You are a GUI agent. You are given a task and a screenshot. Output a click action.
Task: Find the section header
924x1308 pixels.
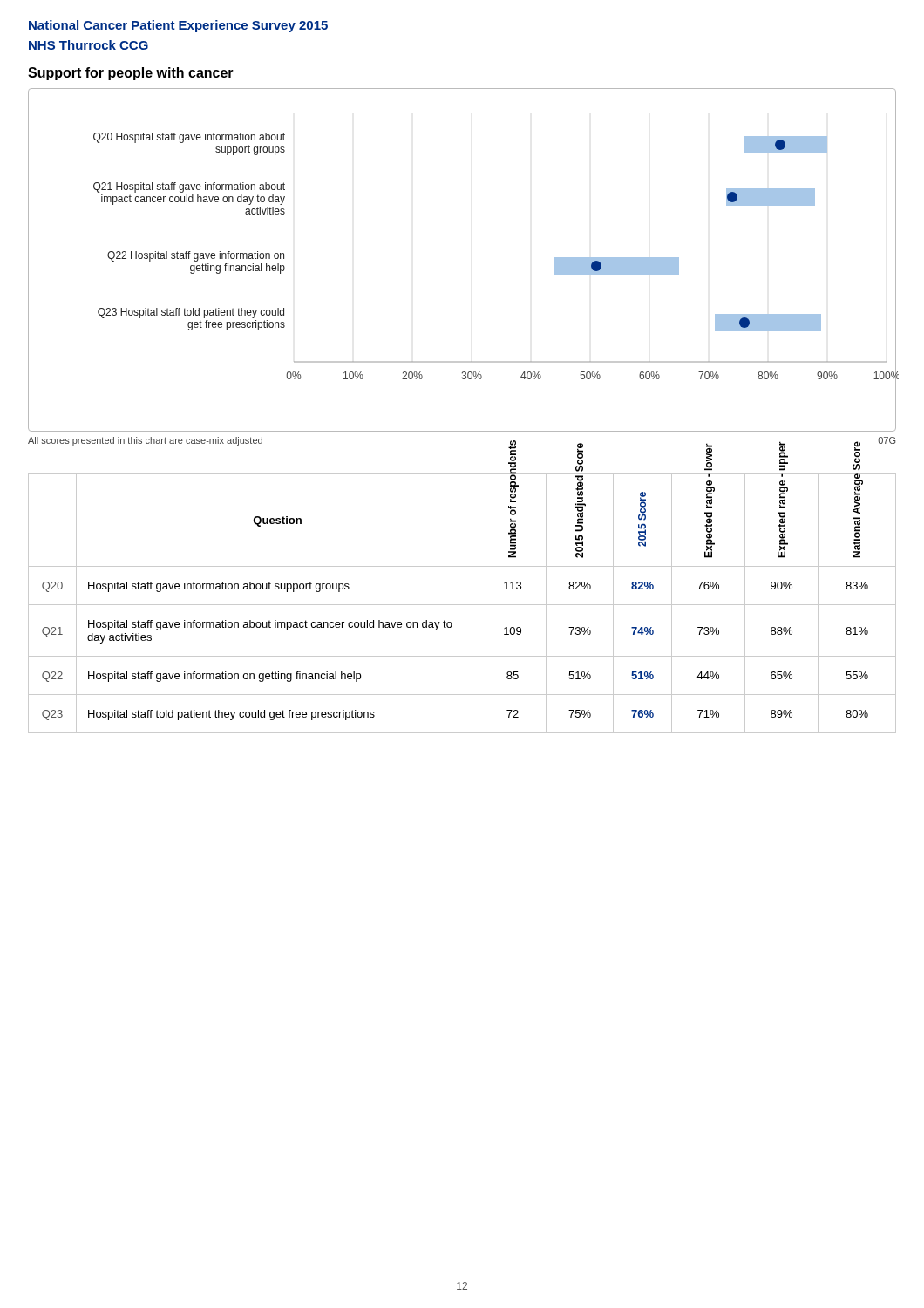point(131,73)
